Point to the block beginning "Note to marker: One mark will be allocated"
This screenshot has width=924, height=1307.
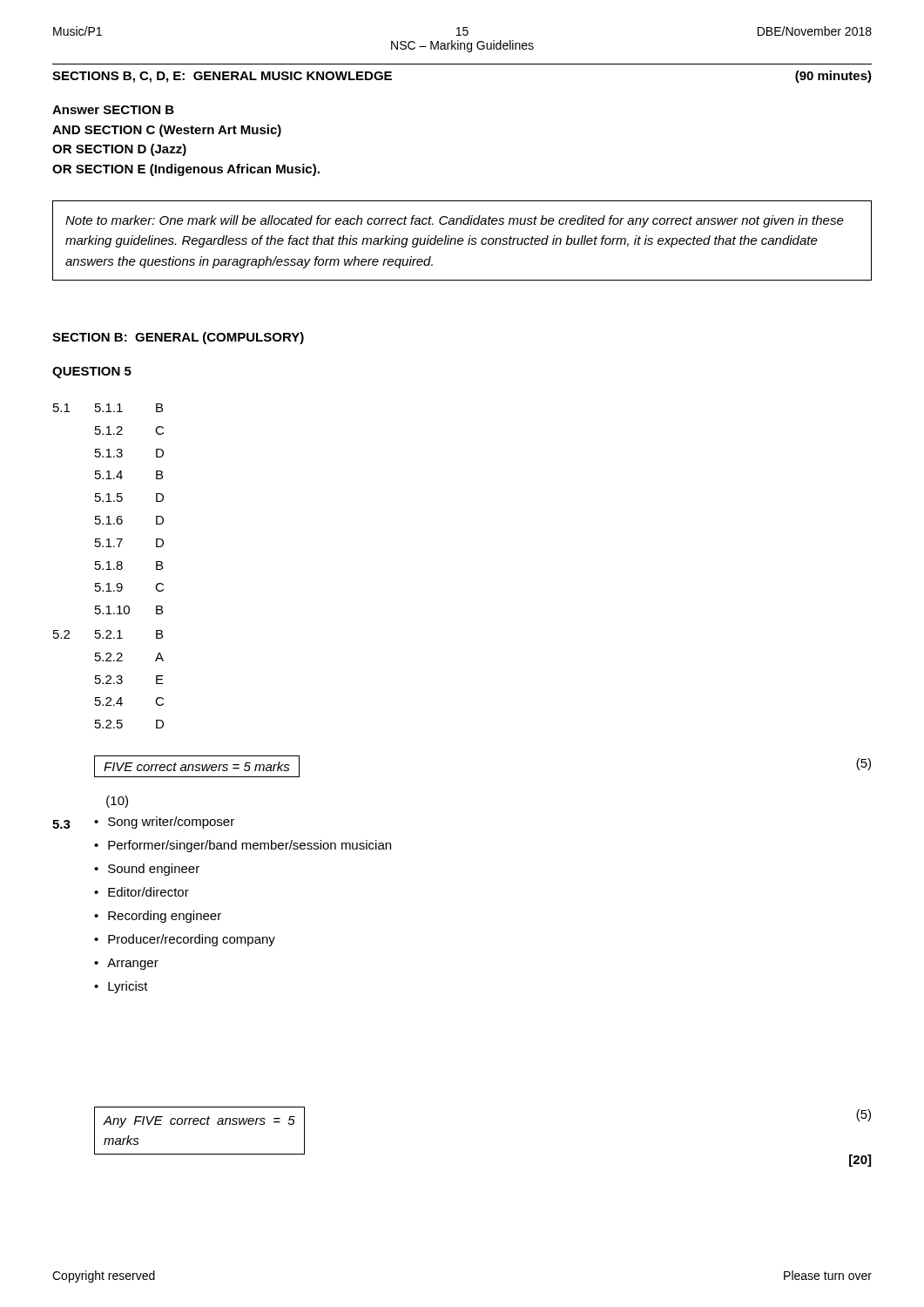(455, 240)
